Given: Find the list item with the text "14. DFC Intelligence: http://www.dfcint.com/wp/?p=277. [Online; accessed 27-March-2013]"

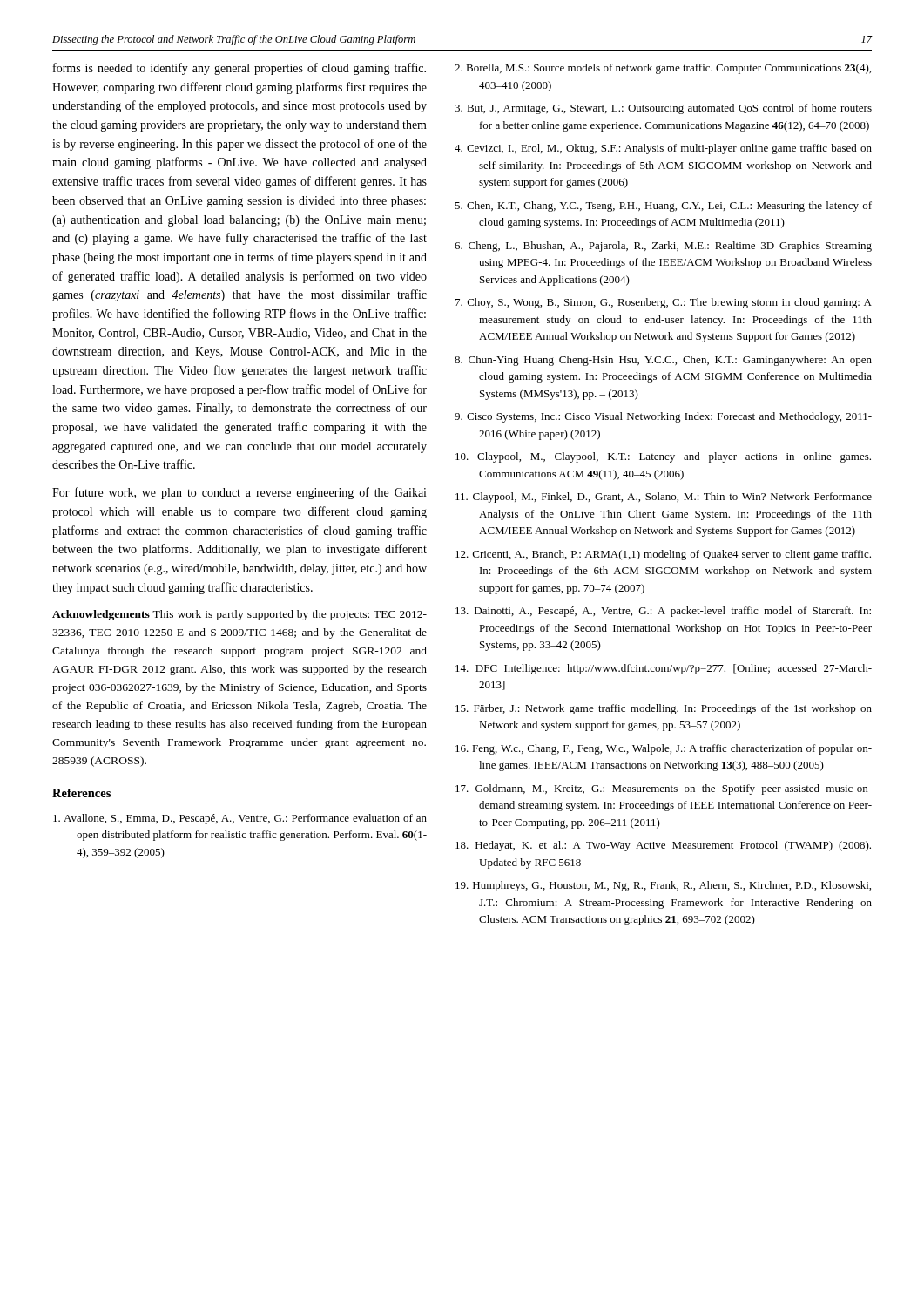Looking at the screenshot, I should 663,676.
